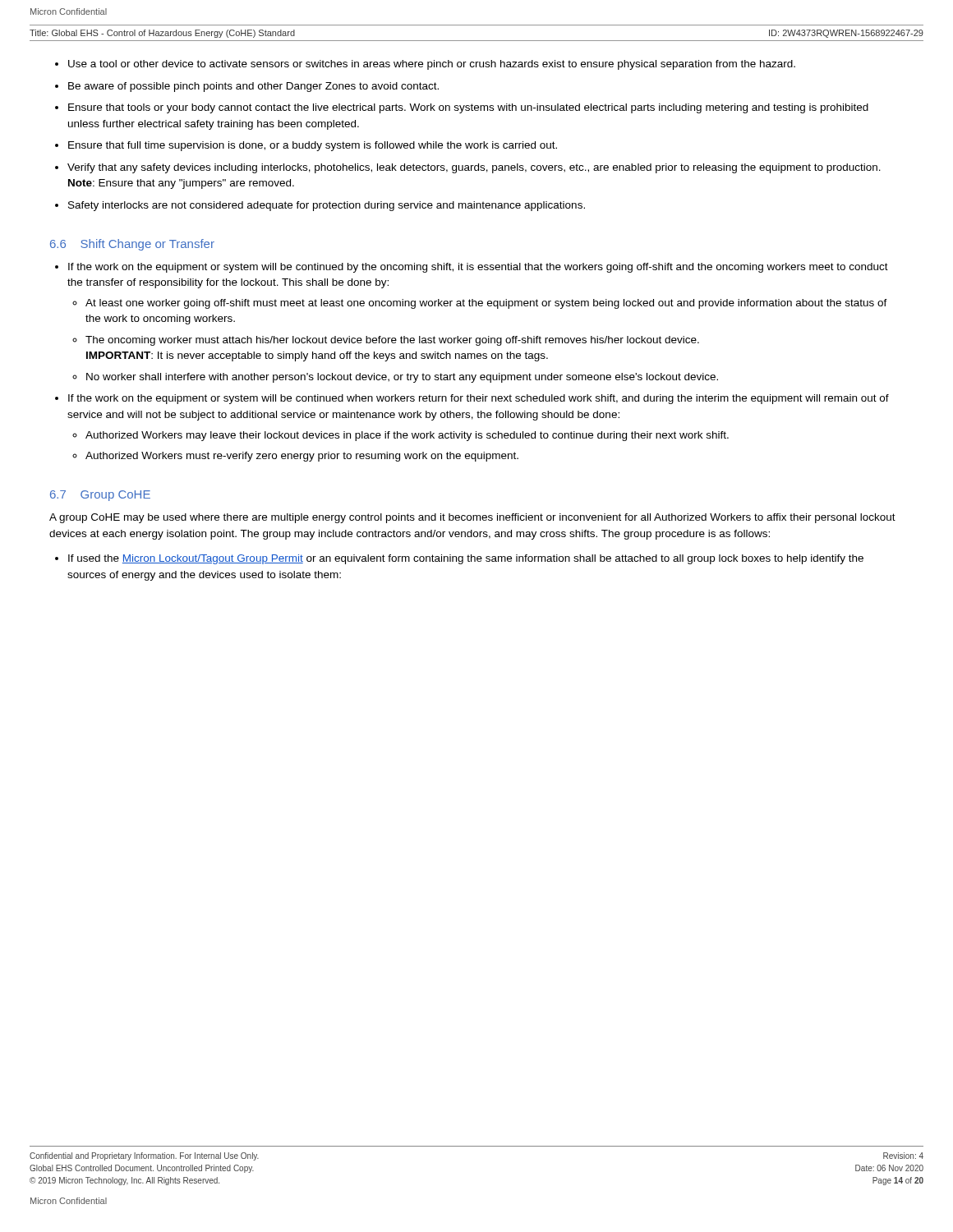Click on the passage starting "Ensure that full time supervision"
The image size is (953, 1232).
tap(313, 145)
